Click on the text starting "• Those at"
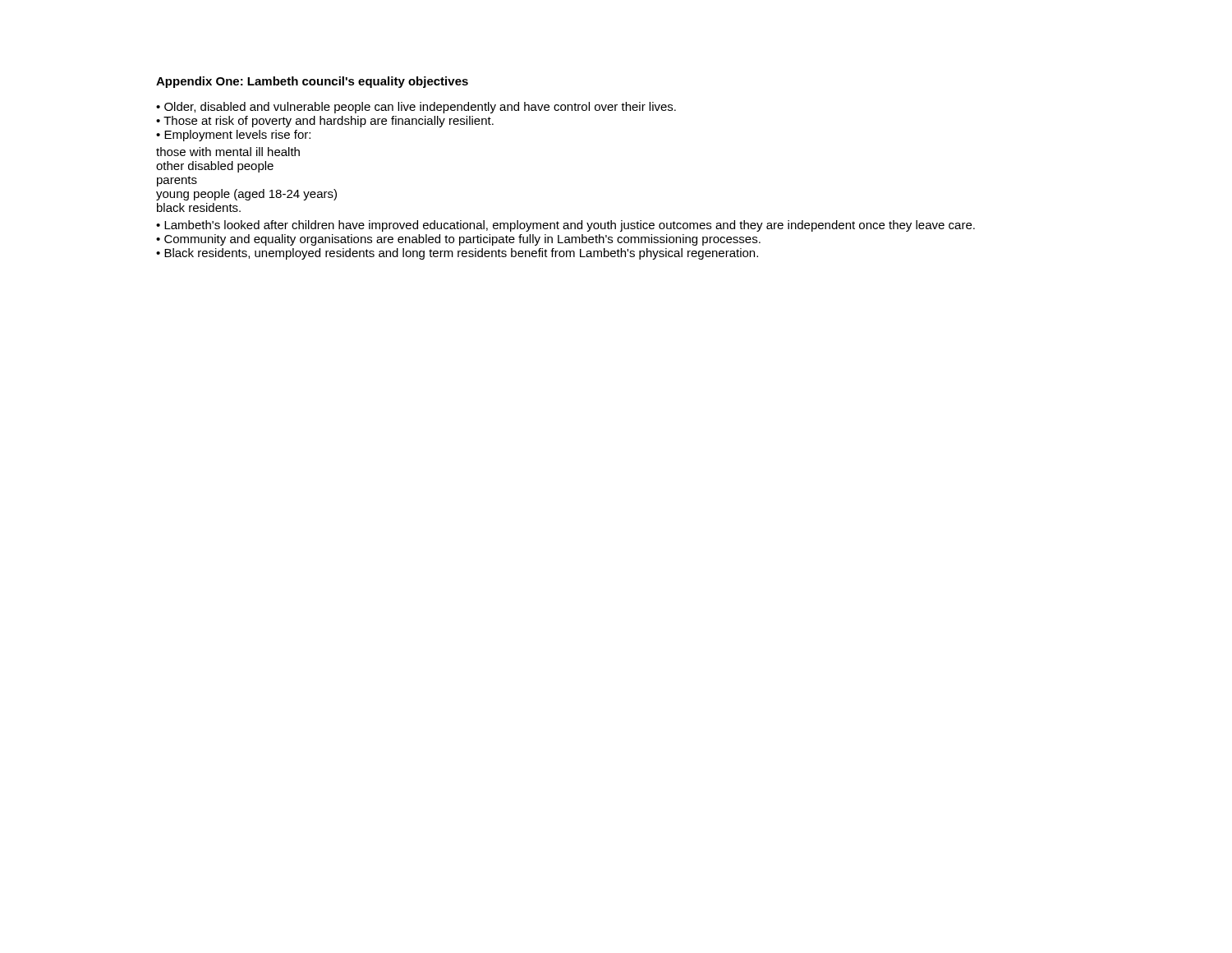This screenshot has width=1232, height=953. (x=616, y=120)
